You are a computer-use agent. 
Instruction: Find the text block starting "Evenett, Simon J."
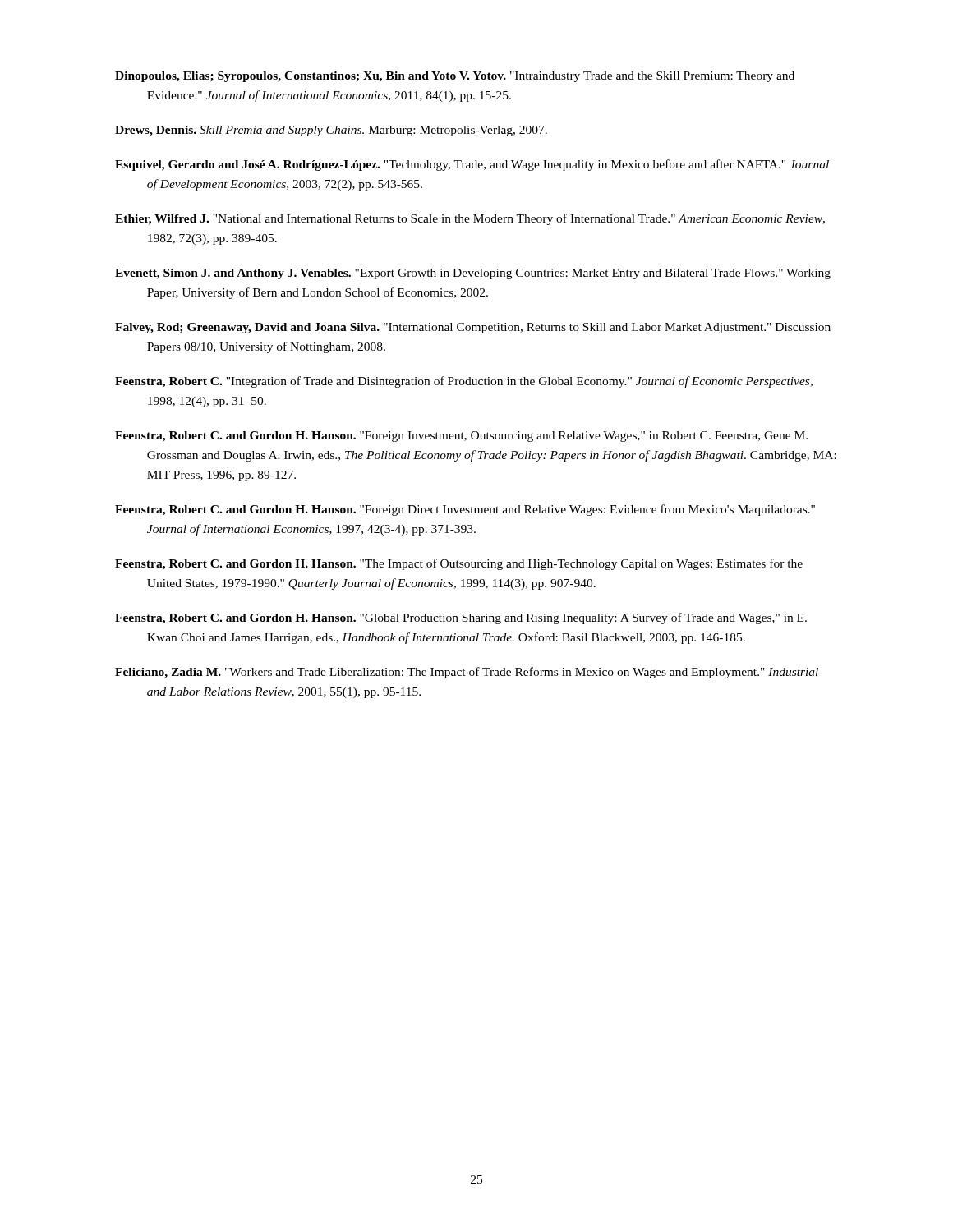pyautogui.click(x=473, y=282)
